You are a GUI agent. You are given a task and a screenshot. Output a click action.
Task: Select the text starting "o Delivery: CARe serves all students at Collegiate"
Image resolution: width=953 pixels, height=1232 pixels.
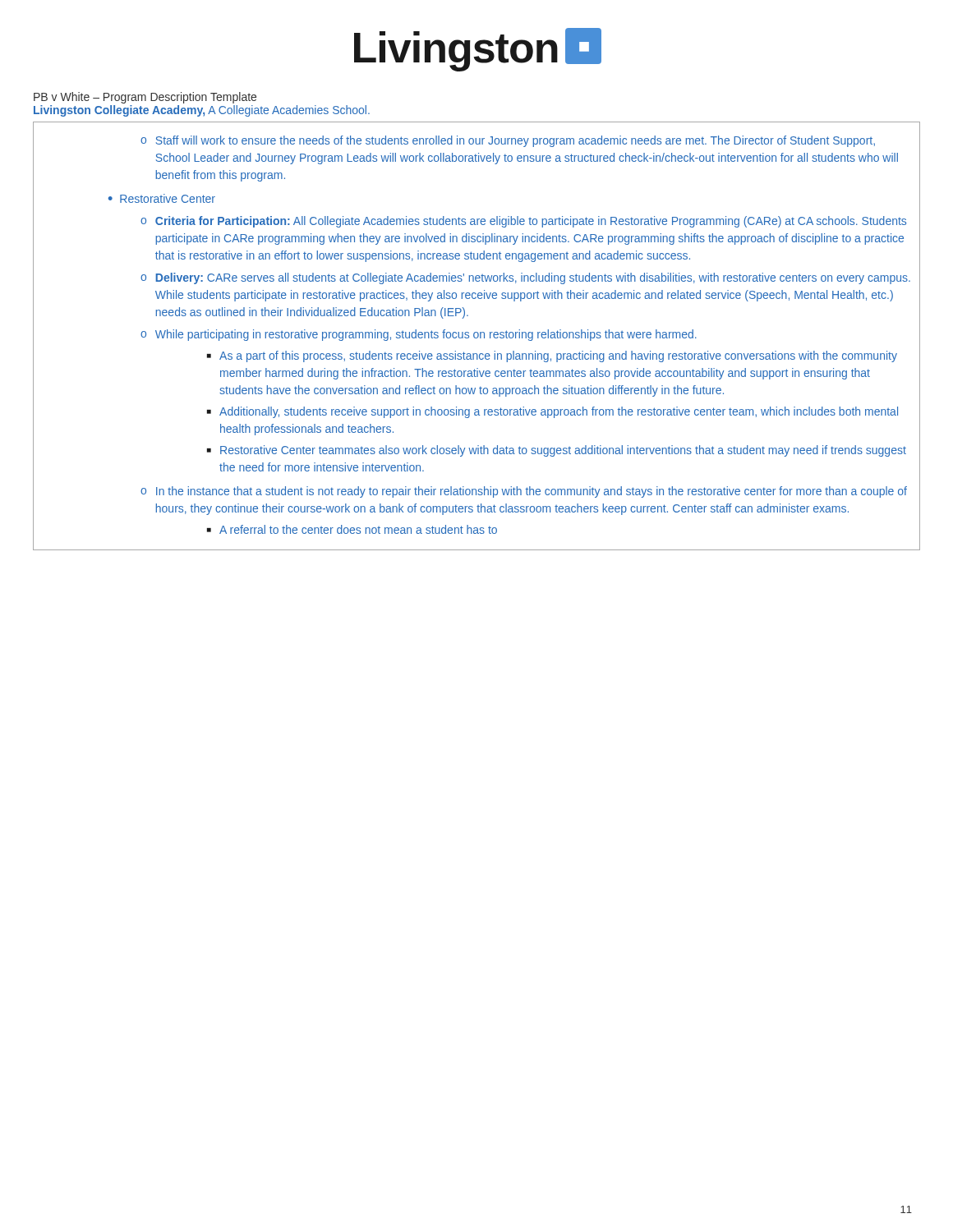tap(526, 295)
